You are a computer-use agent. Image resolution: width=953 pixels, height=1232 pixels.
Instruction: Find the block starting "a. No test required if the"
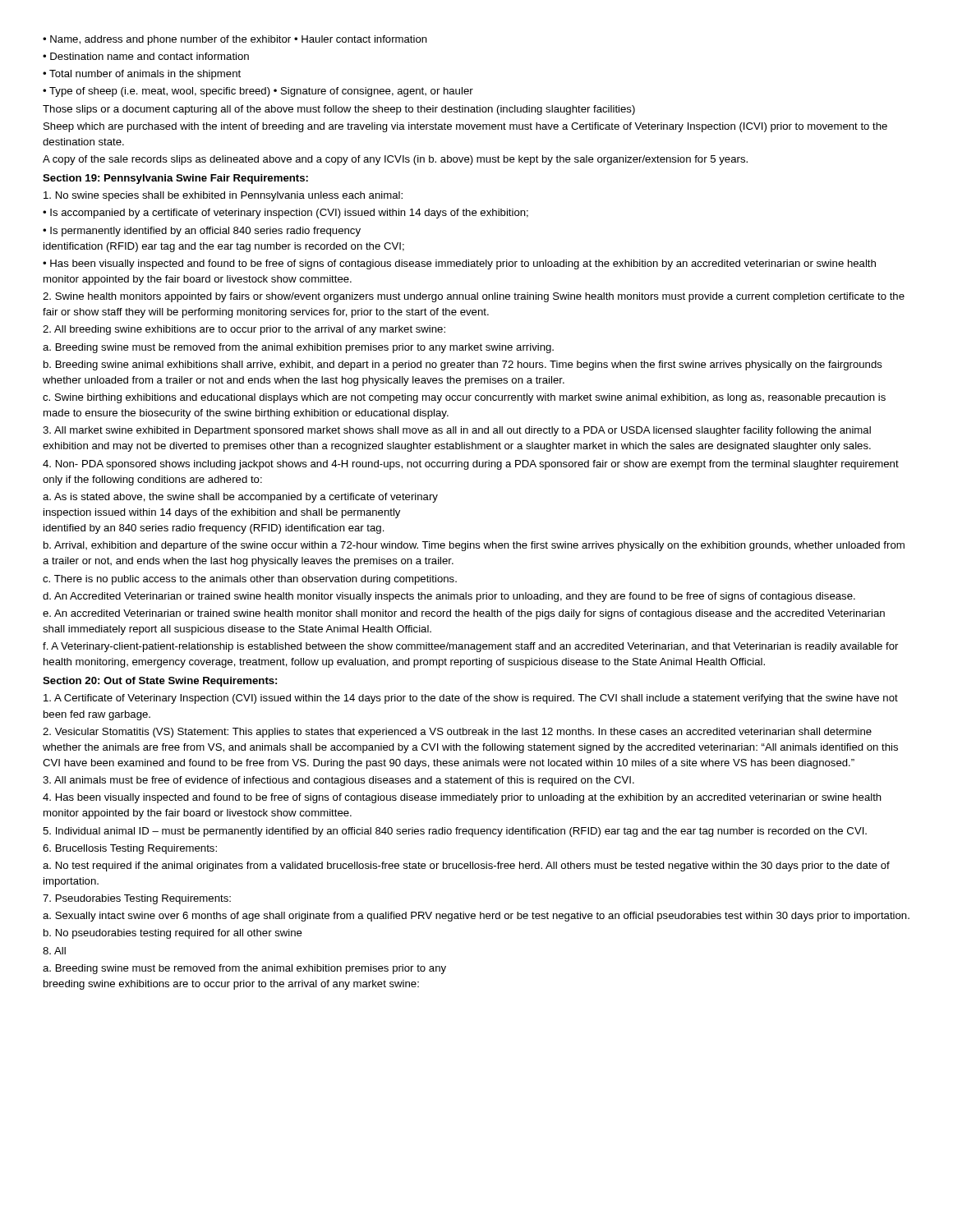tap(476, 873)
